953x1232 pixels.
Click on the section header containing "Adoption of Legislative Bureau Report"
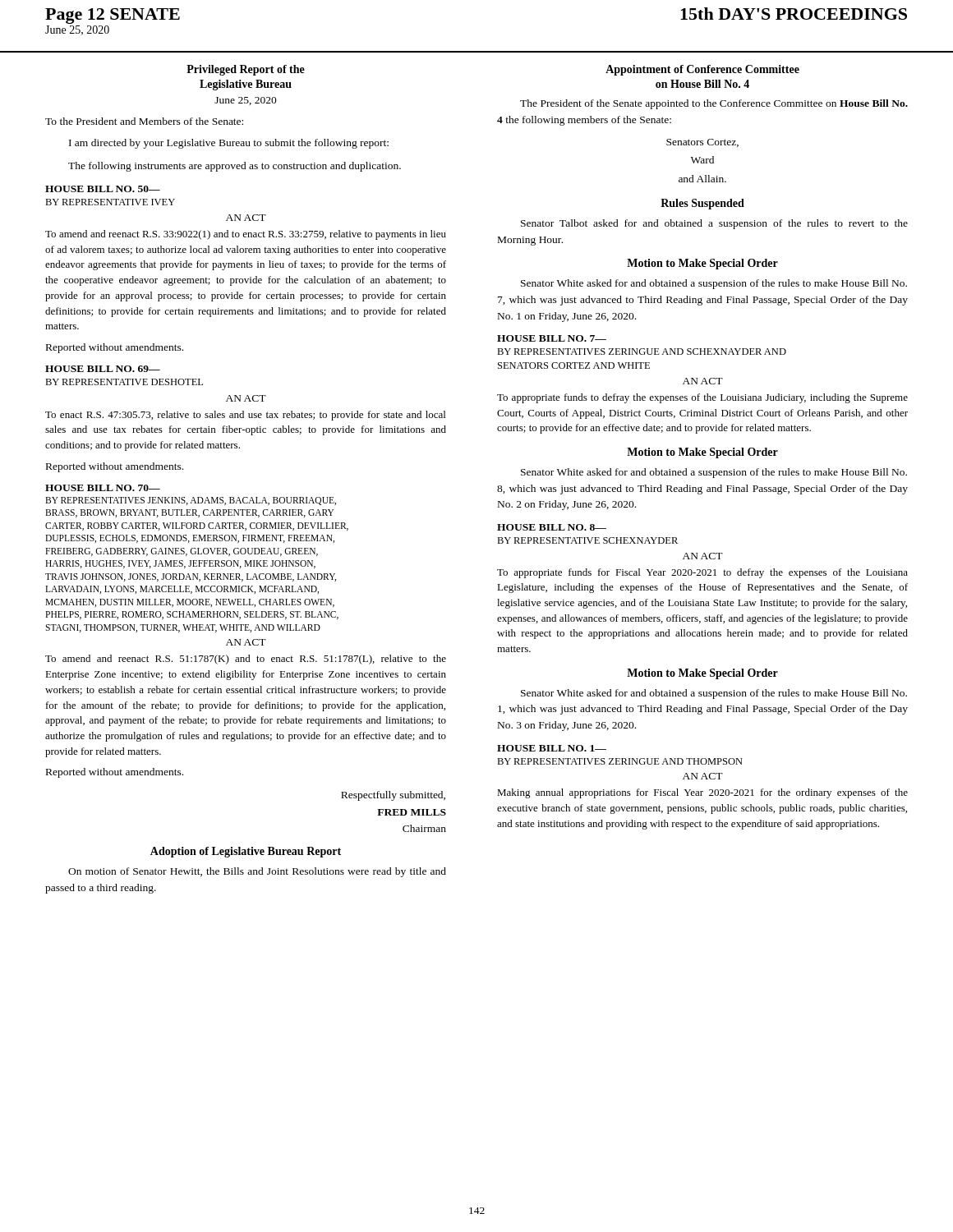[246, 851]
